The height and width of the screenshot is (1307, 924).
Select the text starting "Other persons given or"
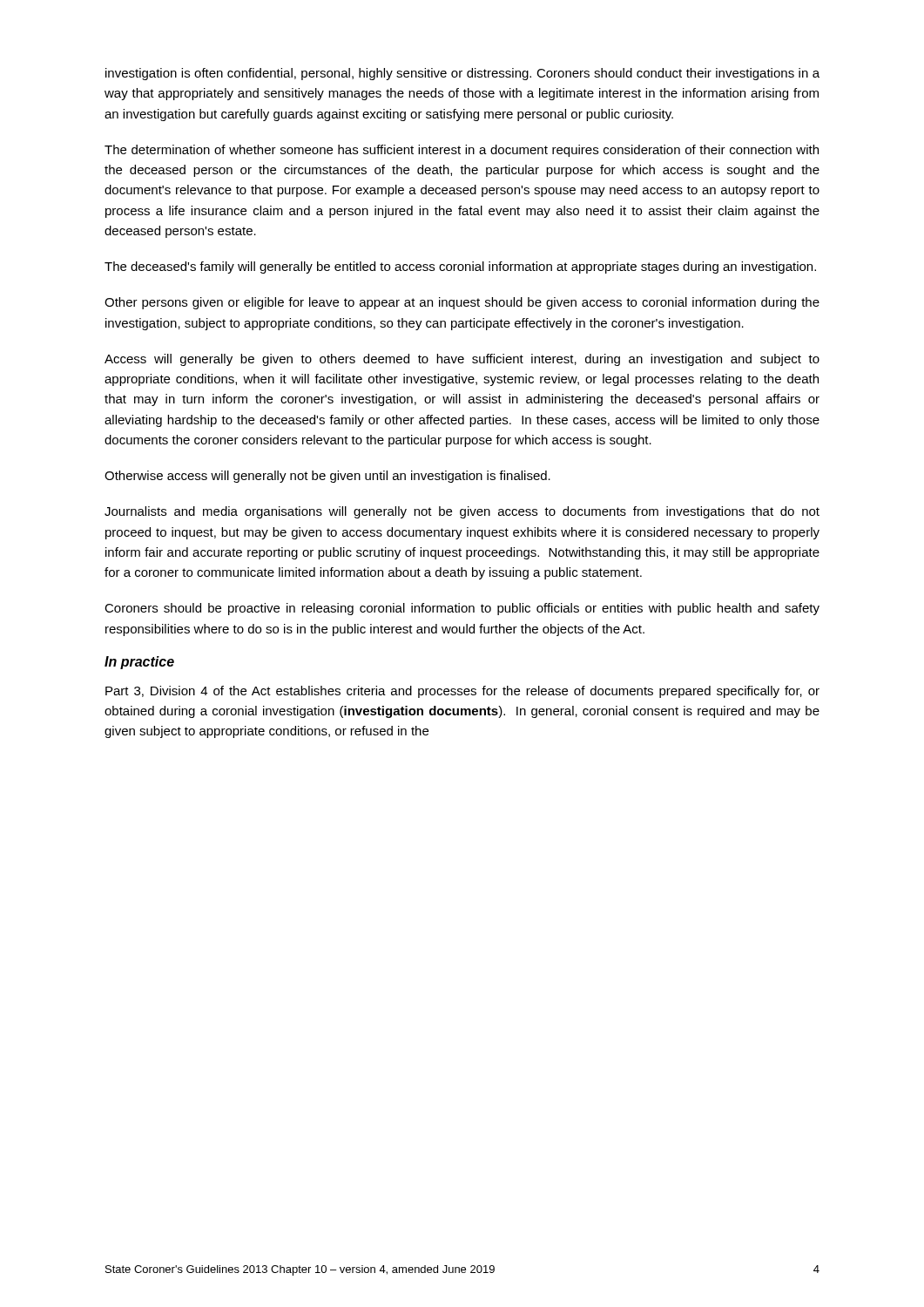pyautogui.click(x=462, y=312)
